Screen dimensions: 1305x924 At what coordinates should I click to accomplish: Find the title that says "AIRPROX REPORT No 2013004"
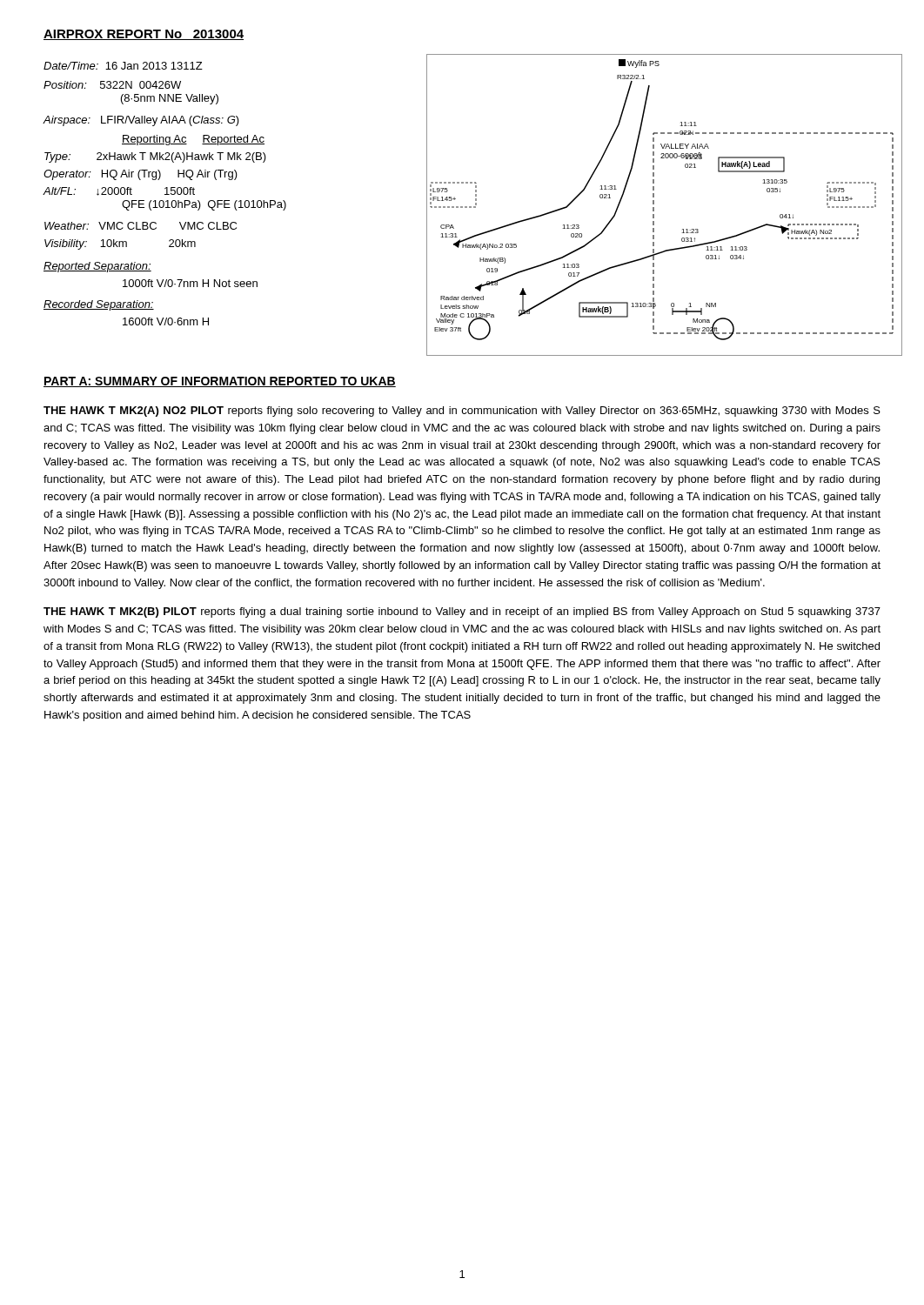[x=144, y=33]
